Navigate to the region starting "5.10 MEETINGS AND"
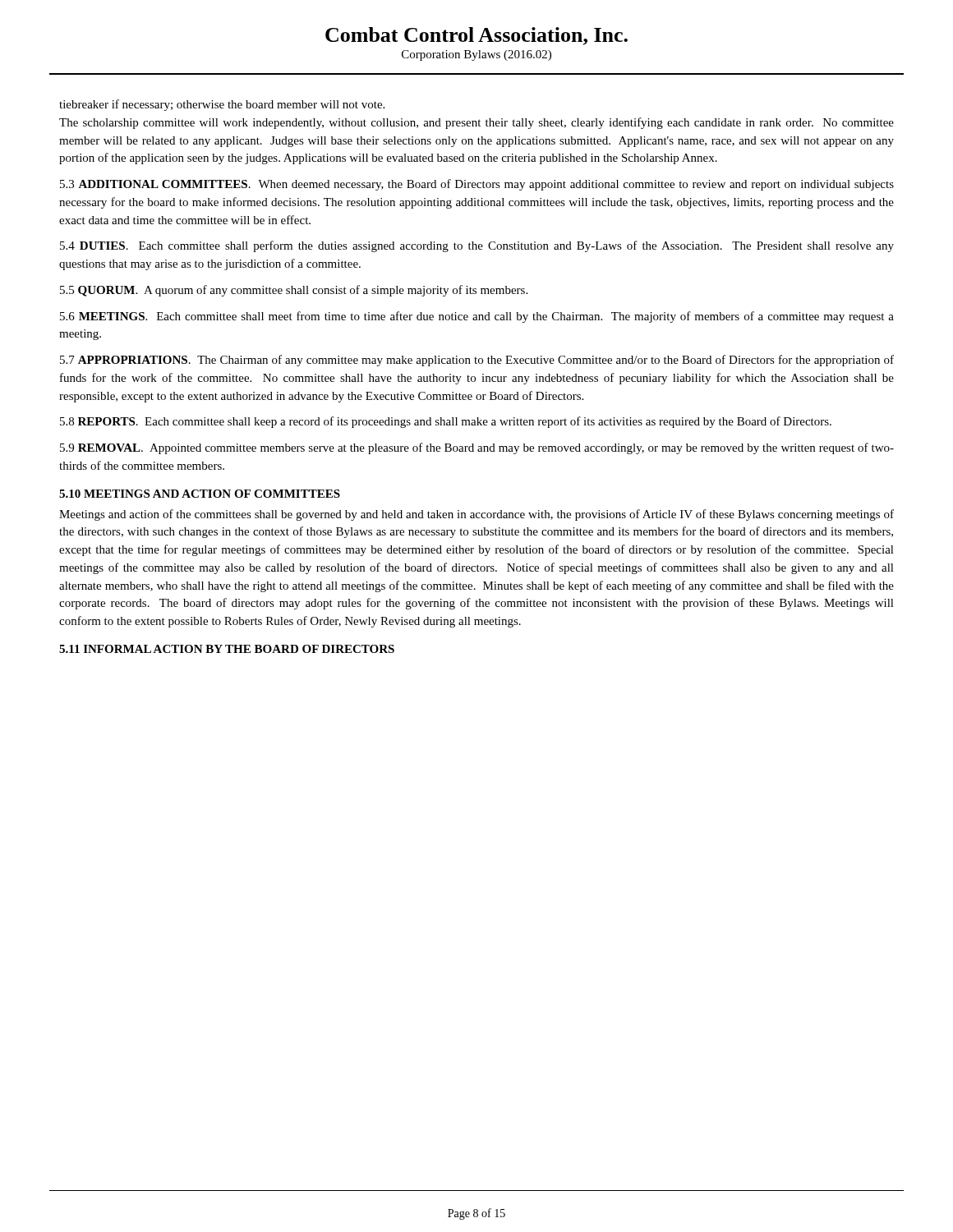The height and width of the screenshot is (1232, 953). click(200, 493)
